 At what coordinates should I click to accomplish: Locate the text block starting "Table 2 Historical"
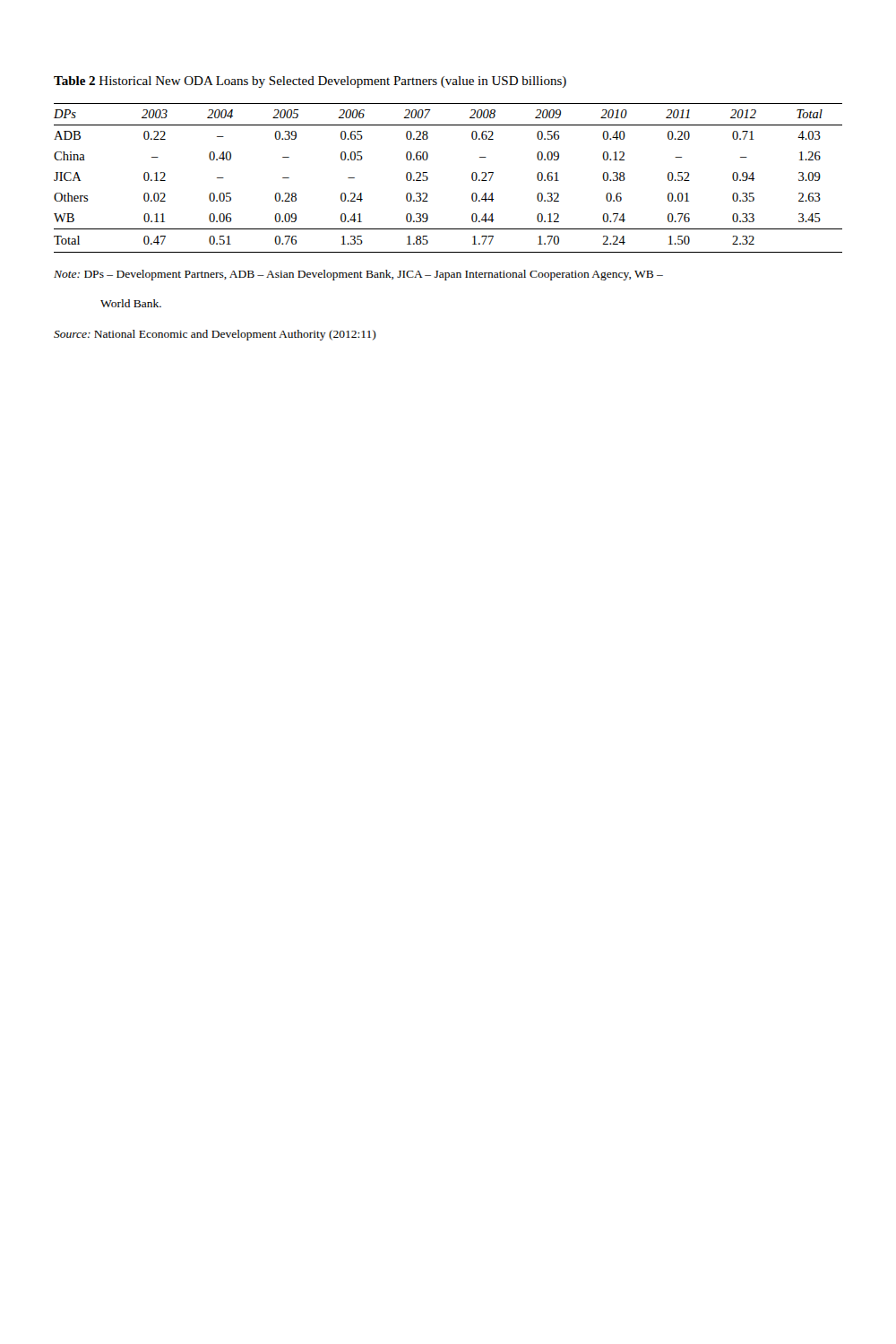pyautogui.click(x=310, y=81)
